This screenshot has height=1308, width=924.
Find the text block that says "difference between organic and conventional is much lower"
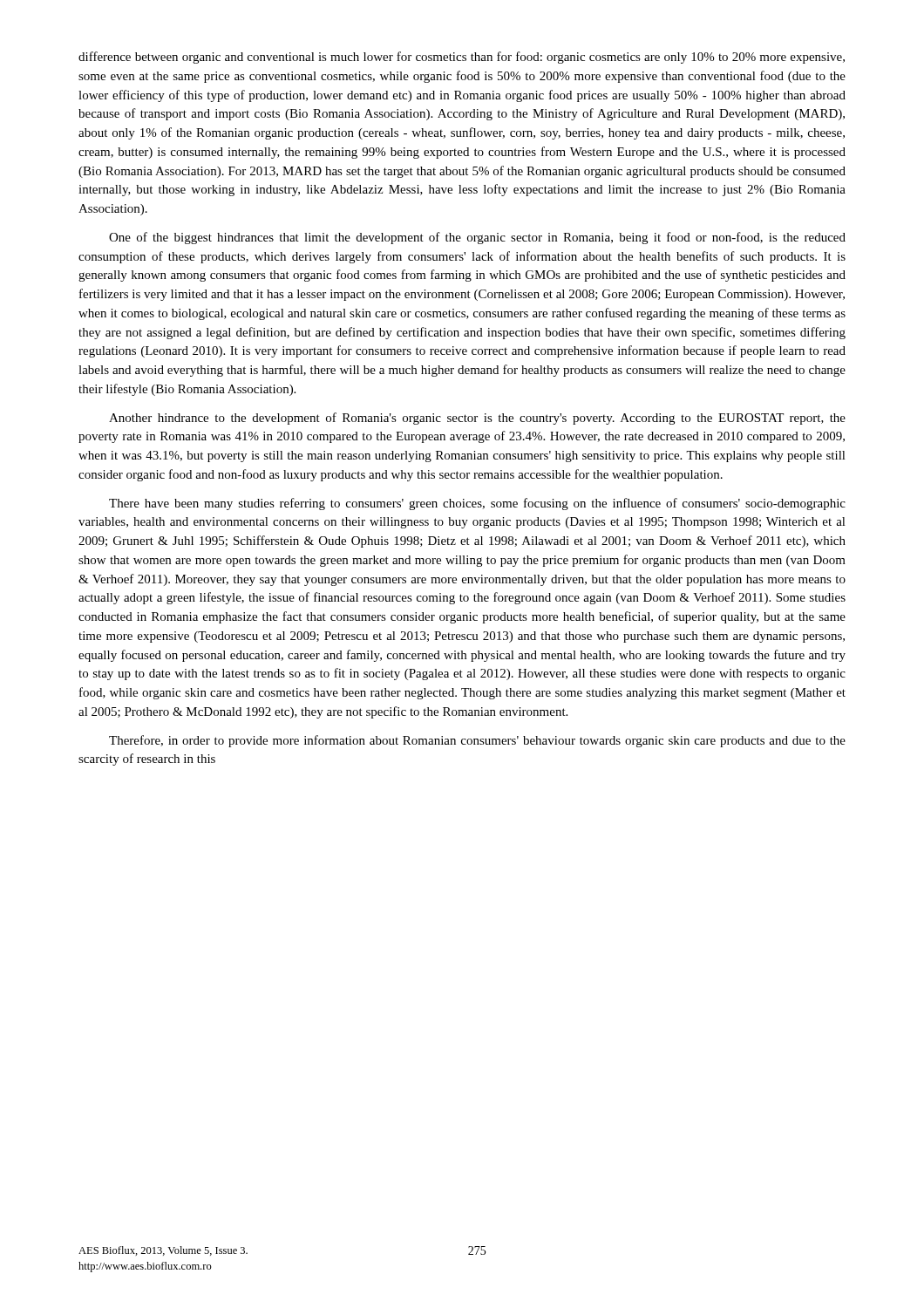click(462, 133)
